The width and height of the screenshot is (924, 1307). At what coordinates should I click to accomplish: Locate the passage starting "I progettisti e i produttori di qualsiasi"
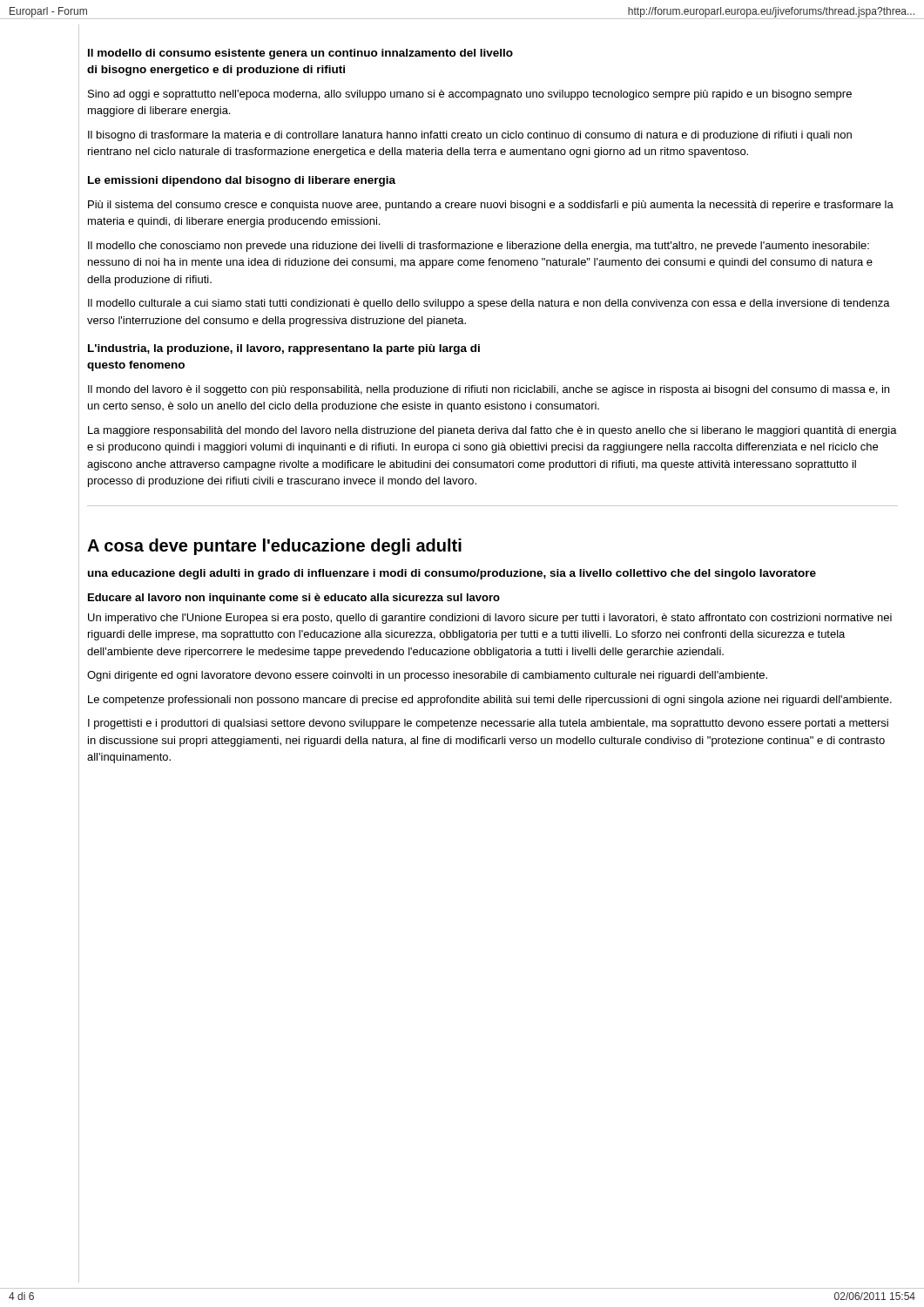click(488, 740)
